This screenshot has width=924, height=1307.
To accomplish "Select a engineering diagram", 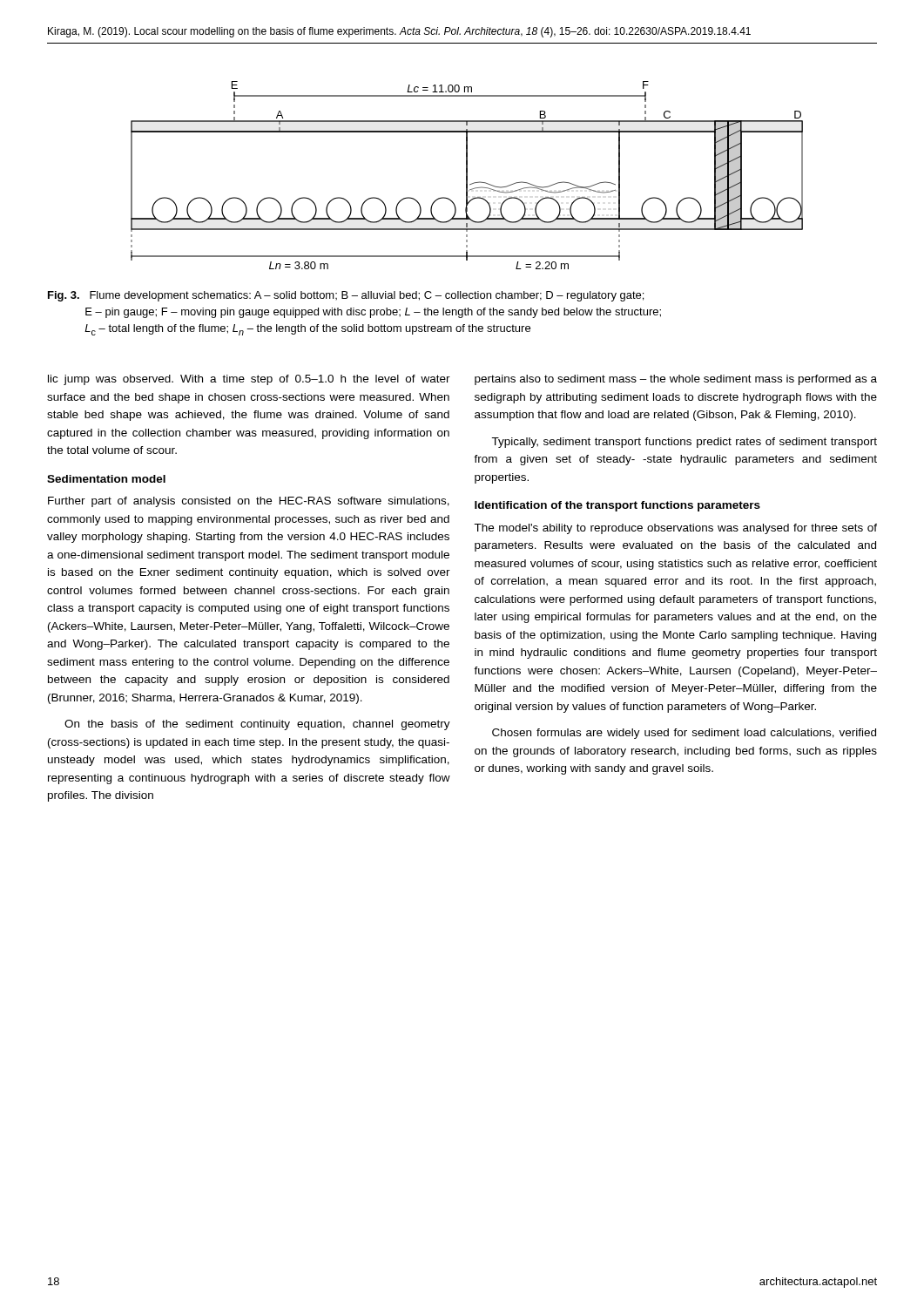I will pos(462,173).
